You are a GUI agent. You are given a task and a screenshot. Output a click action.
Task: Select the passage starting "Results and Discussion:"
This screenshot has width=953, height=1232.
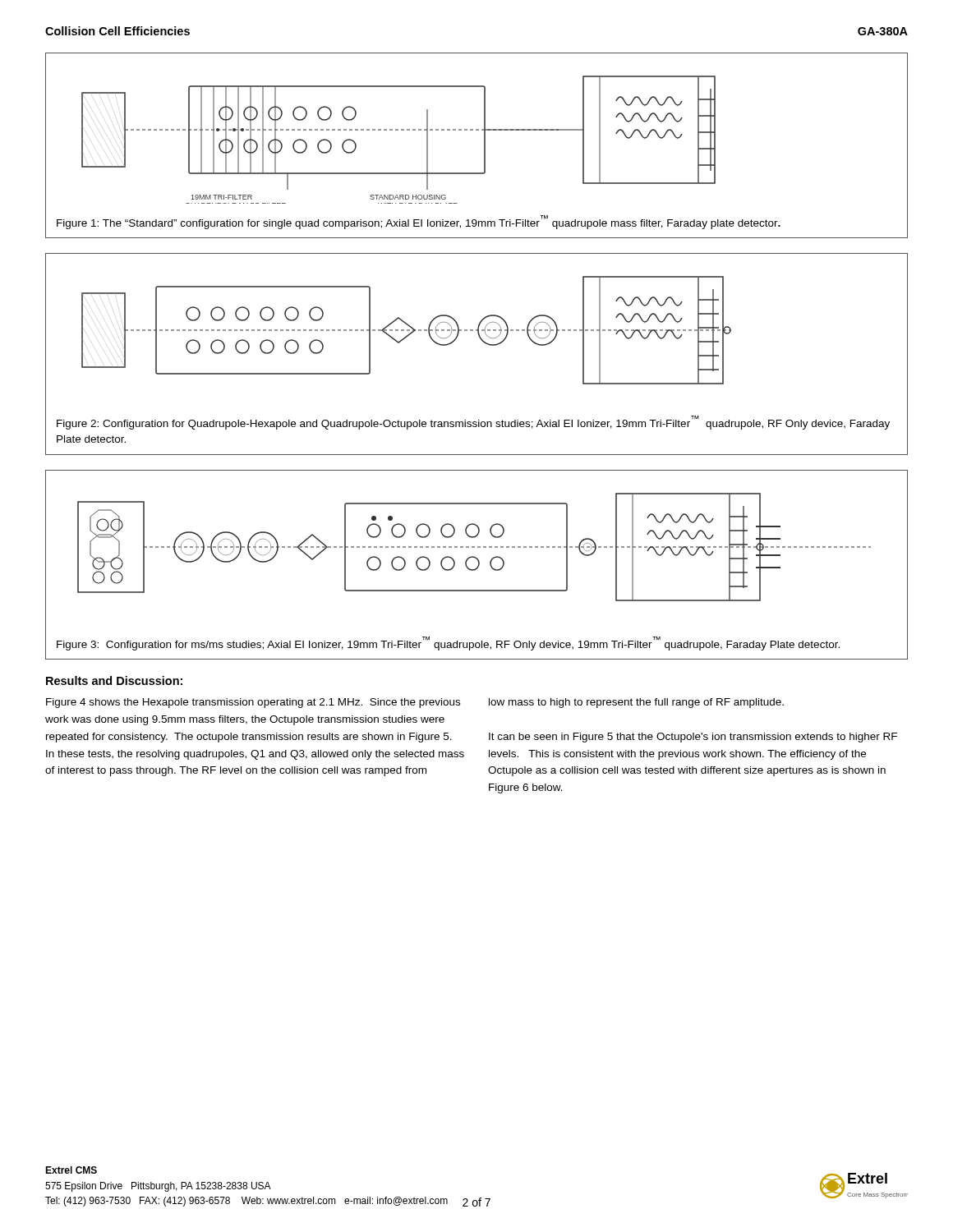(x=114, y=681)
